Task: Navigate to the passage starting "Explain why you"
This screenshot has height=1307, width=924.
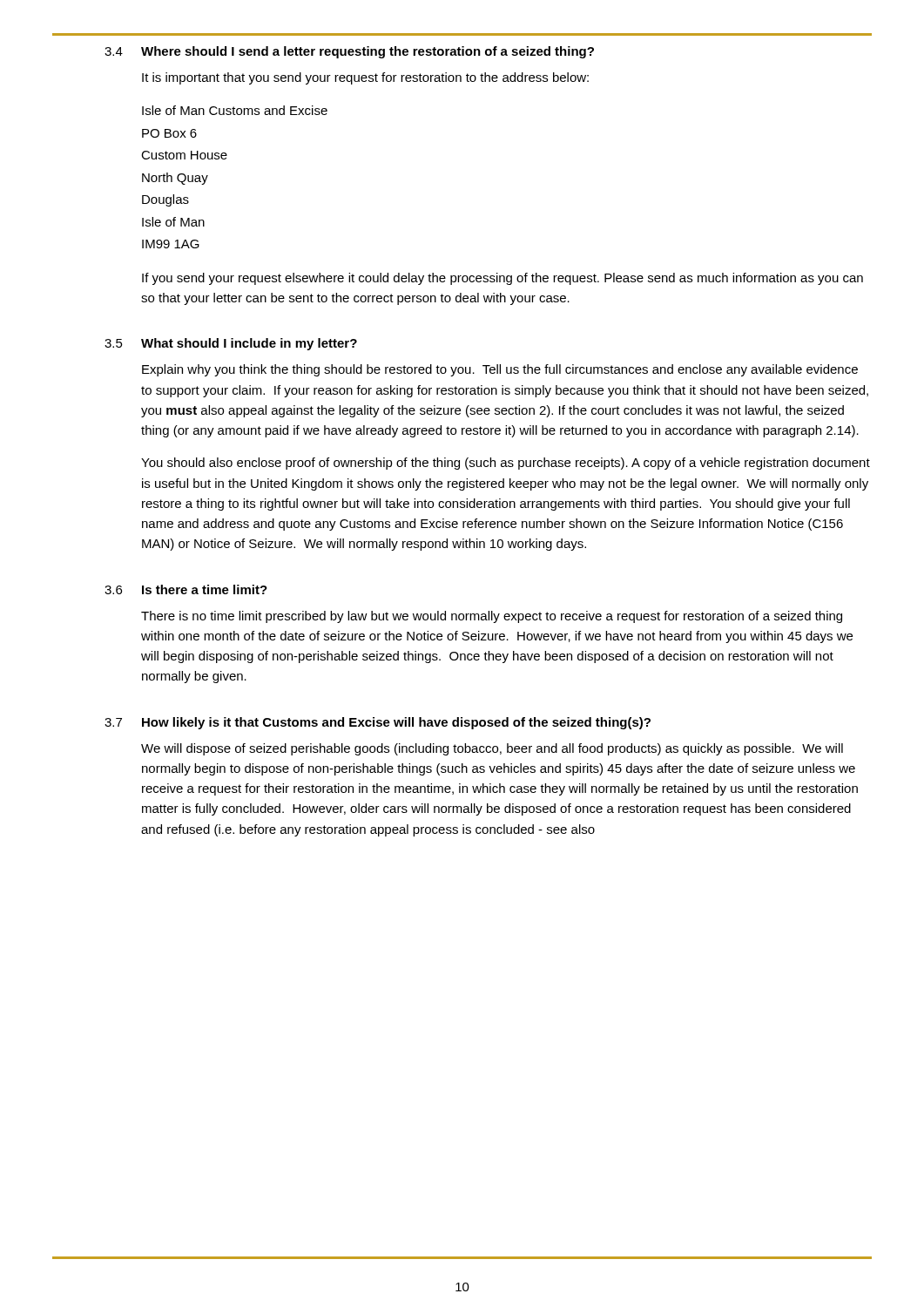Action: click(505, 400)
